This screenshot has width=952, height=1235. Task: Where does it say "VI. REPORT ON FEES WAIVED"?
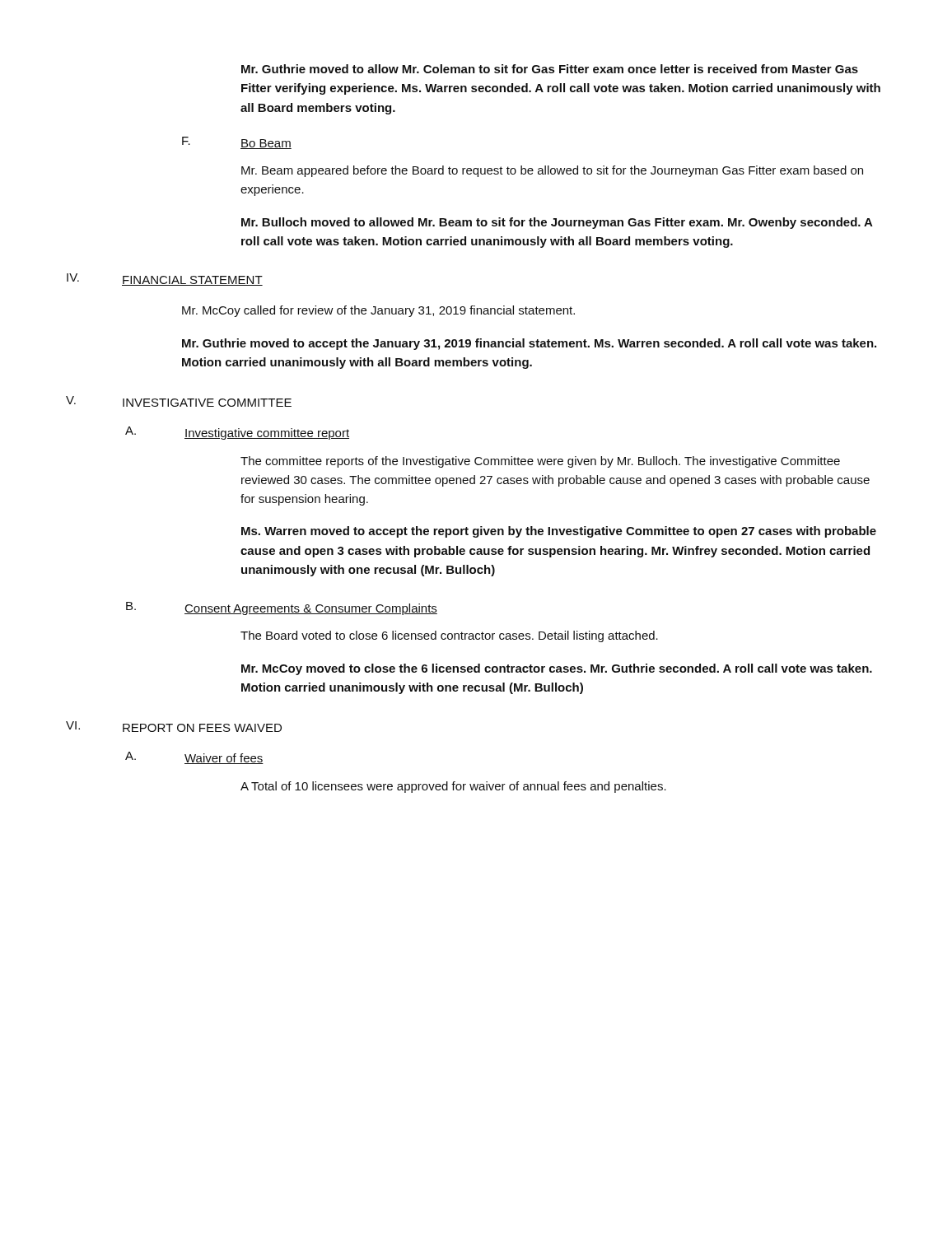coord(174,727)
